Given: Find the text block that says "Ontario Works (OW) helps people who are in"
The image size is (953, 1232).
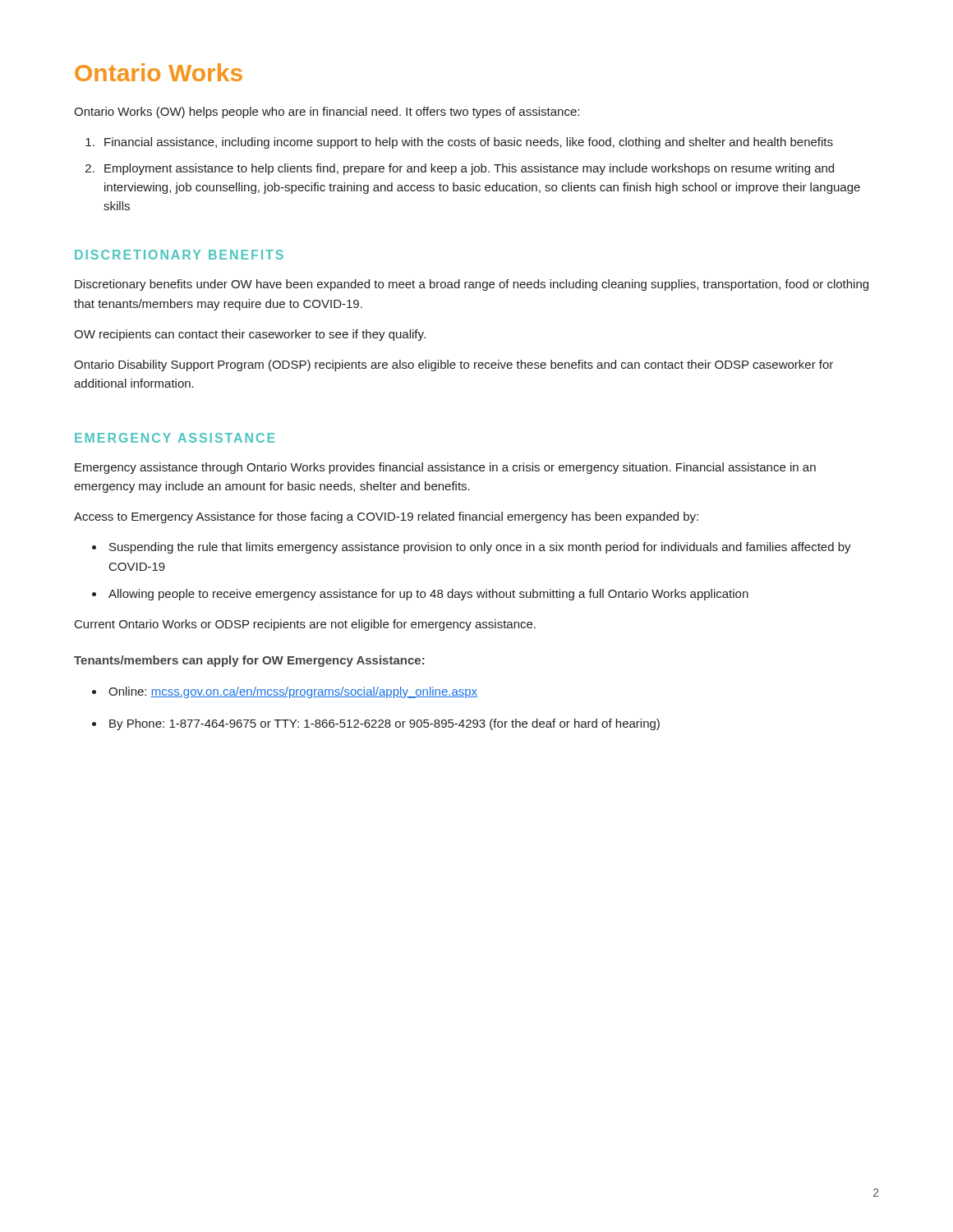Looking at the screenshot, I should (476, 111).
